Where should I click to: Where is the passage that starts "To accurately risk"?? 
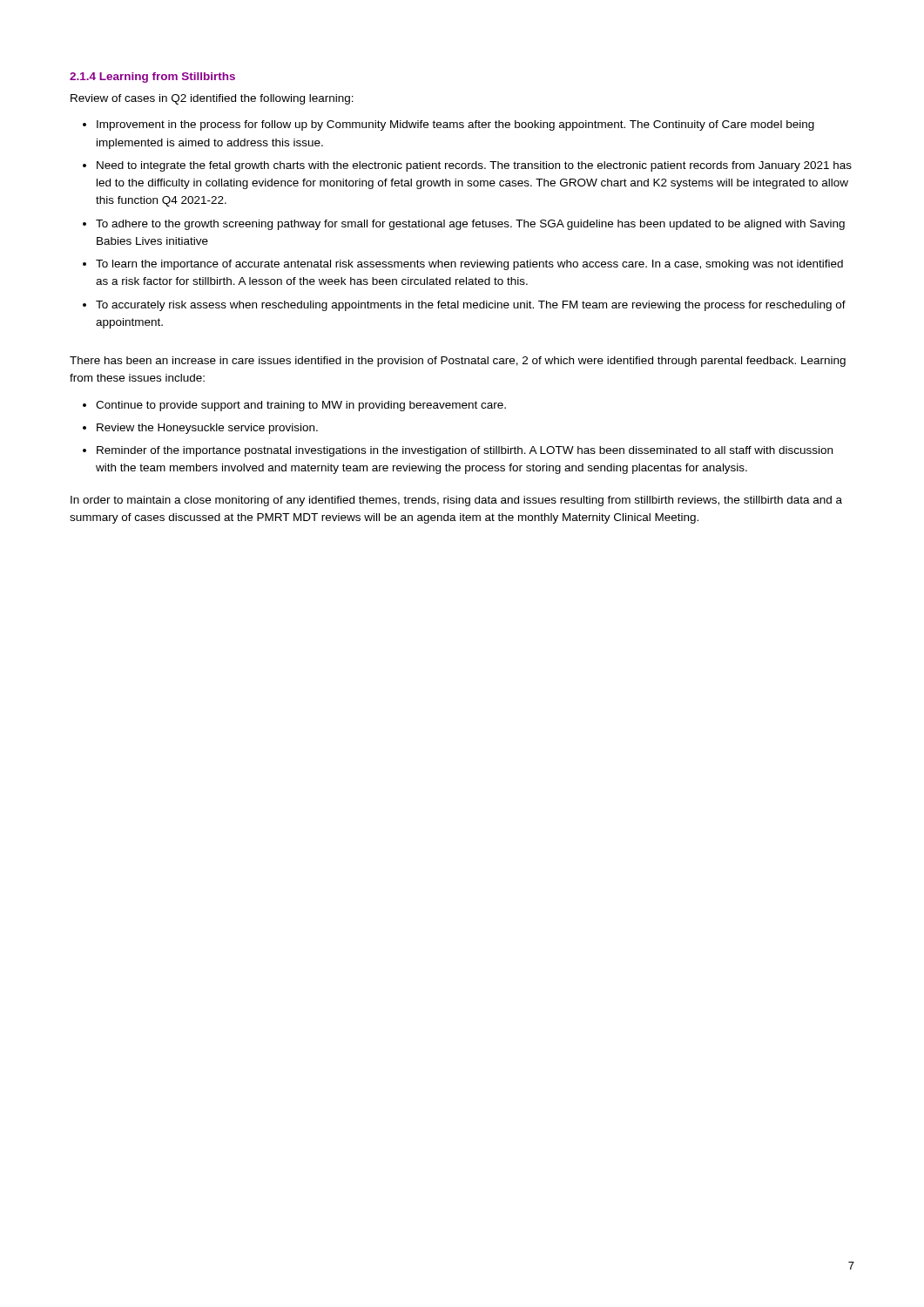click(x=470, y=313)
